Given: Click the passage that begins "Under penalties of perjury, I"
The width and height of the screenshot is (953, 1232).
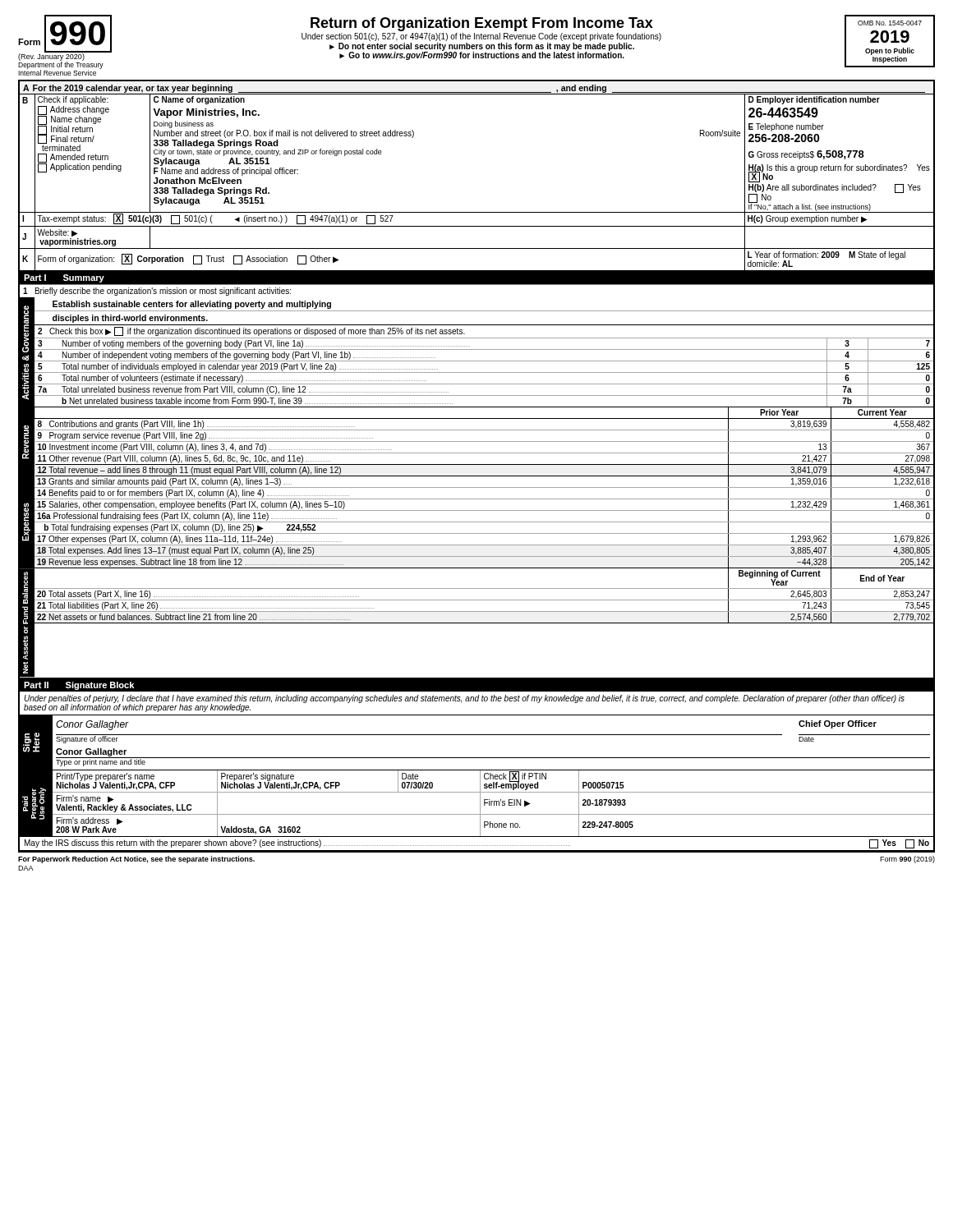Looking at the screenshot, I should click(x=464, y=703).
